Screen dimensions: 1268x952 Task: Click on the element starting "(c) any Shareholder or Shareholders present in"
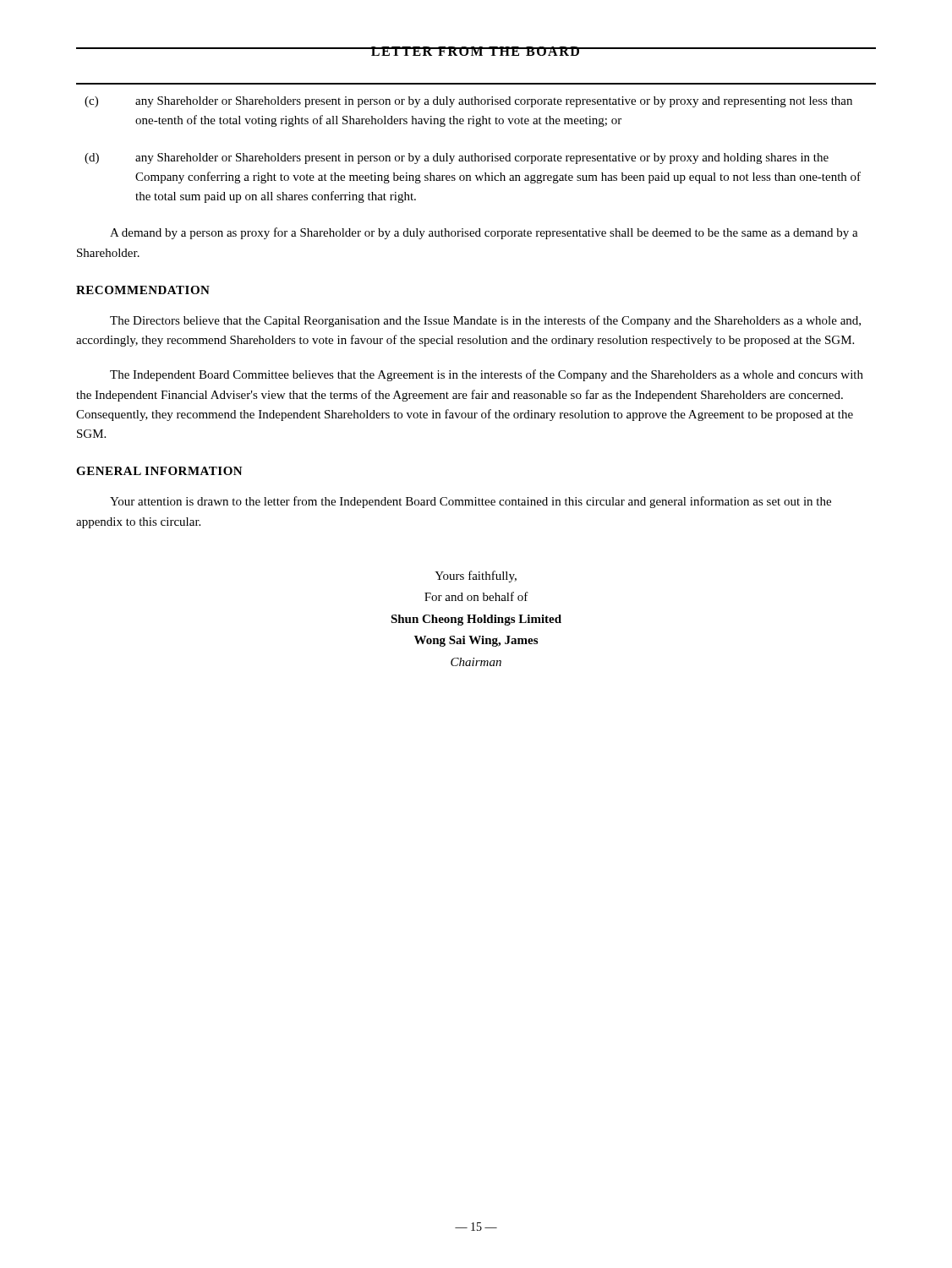[476, 111]
